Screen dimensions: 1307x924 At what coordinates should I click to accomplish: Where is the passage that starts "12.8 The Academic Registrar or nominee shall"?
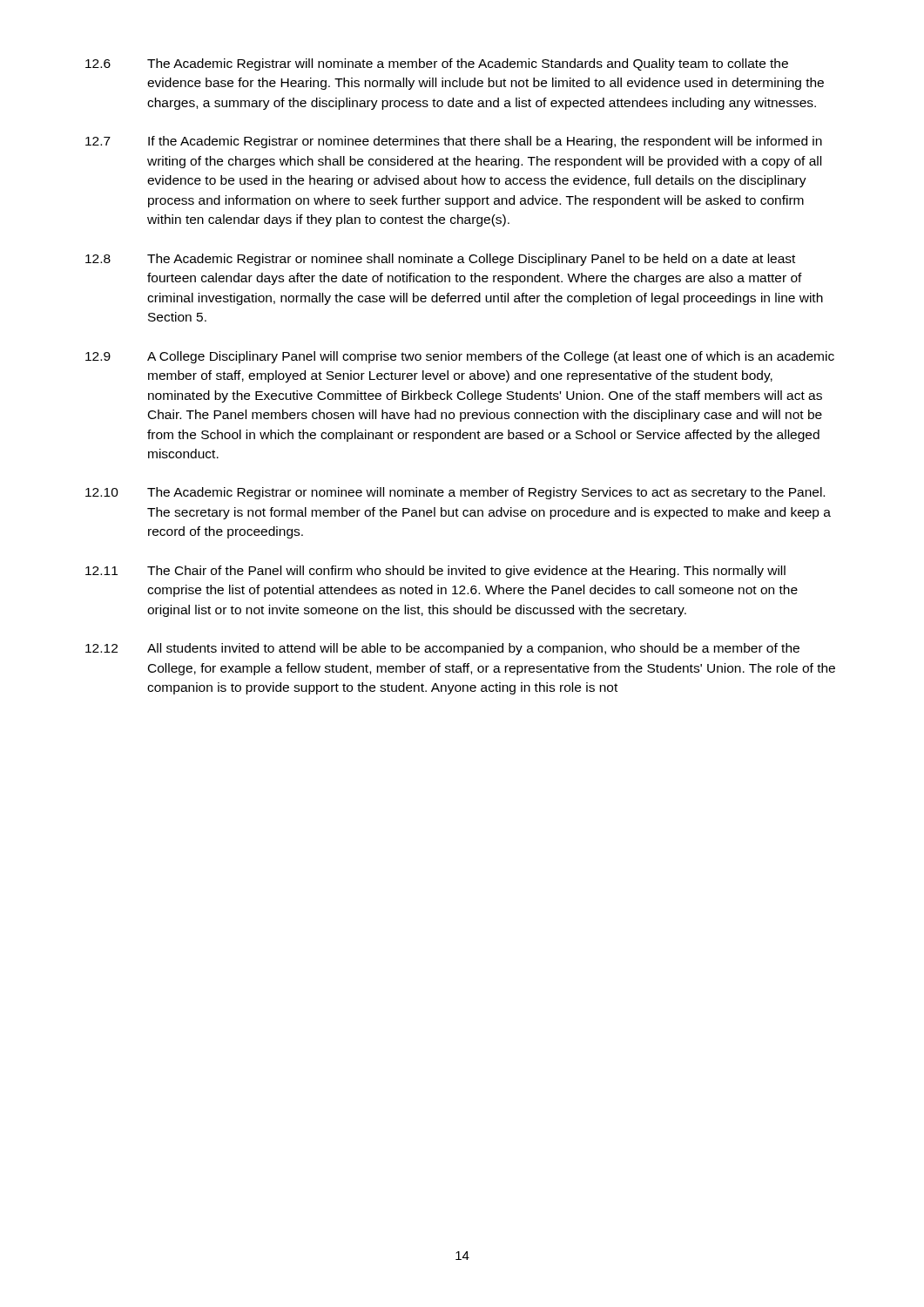[x=462, y=288]
